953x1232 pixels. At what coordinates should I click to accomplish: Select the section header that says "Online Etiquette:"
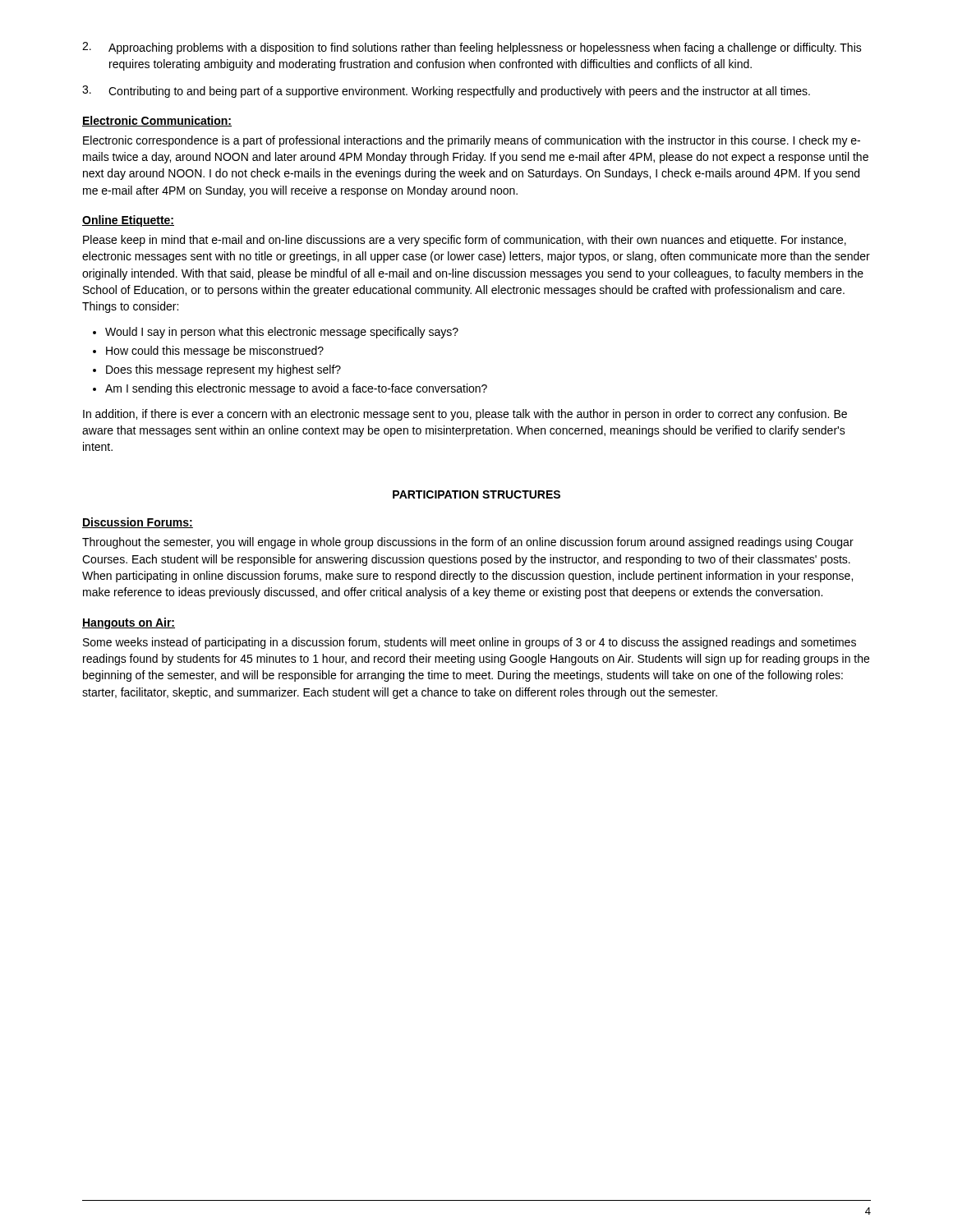(128, 220)
